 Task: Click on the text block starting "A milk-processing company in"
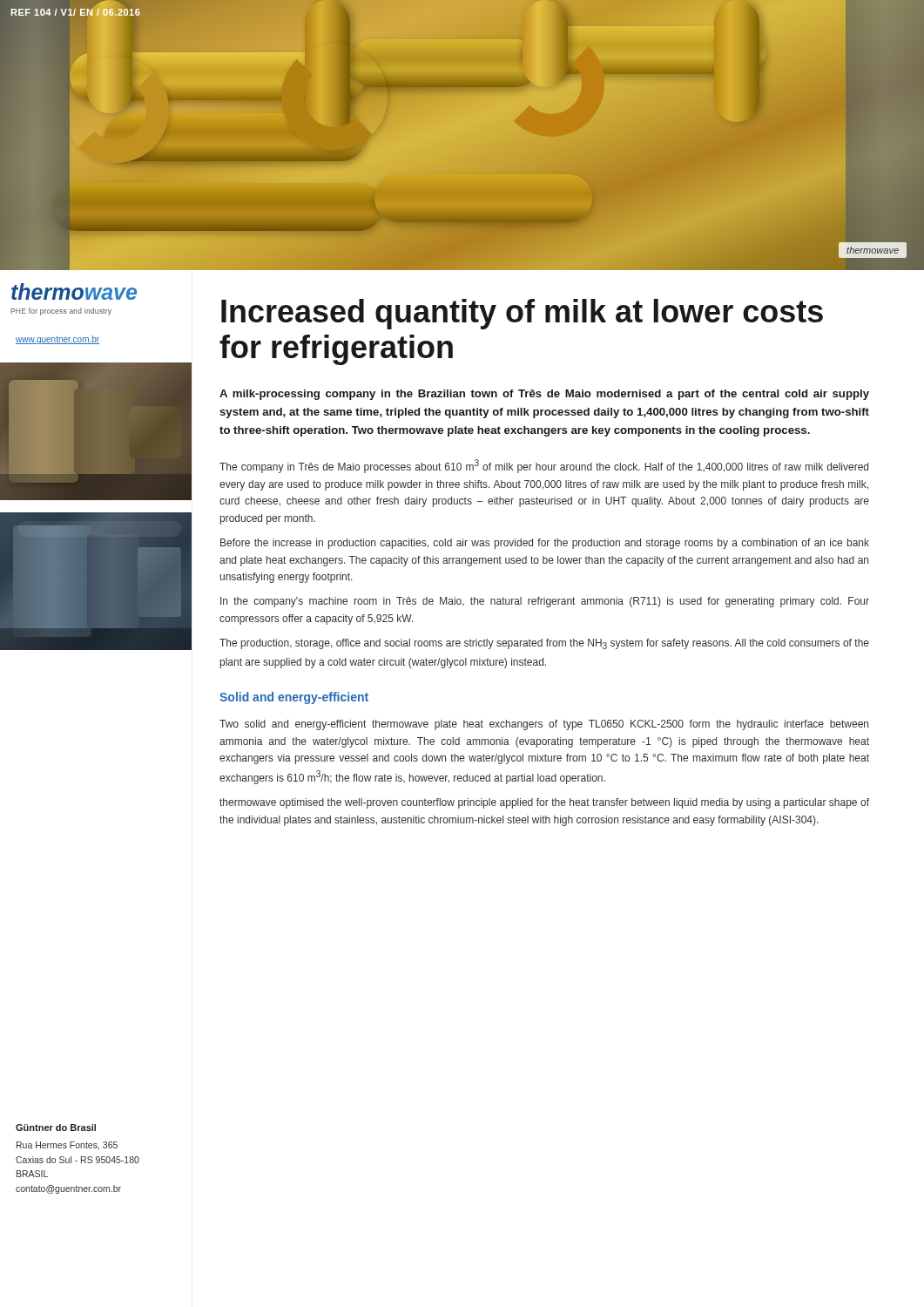(x=544, y=411)
